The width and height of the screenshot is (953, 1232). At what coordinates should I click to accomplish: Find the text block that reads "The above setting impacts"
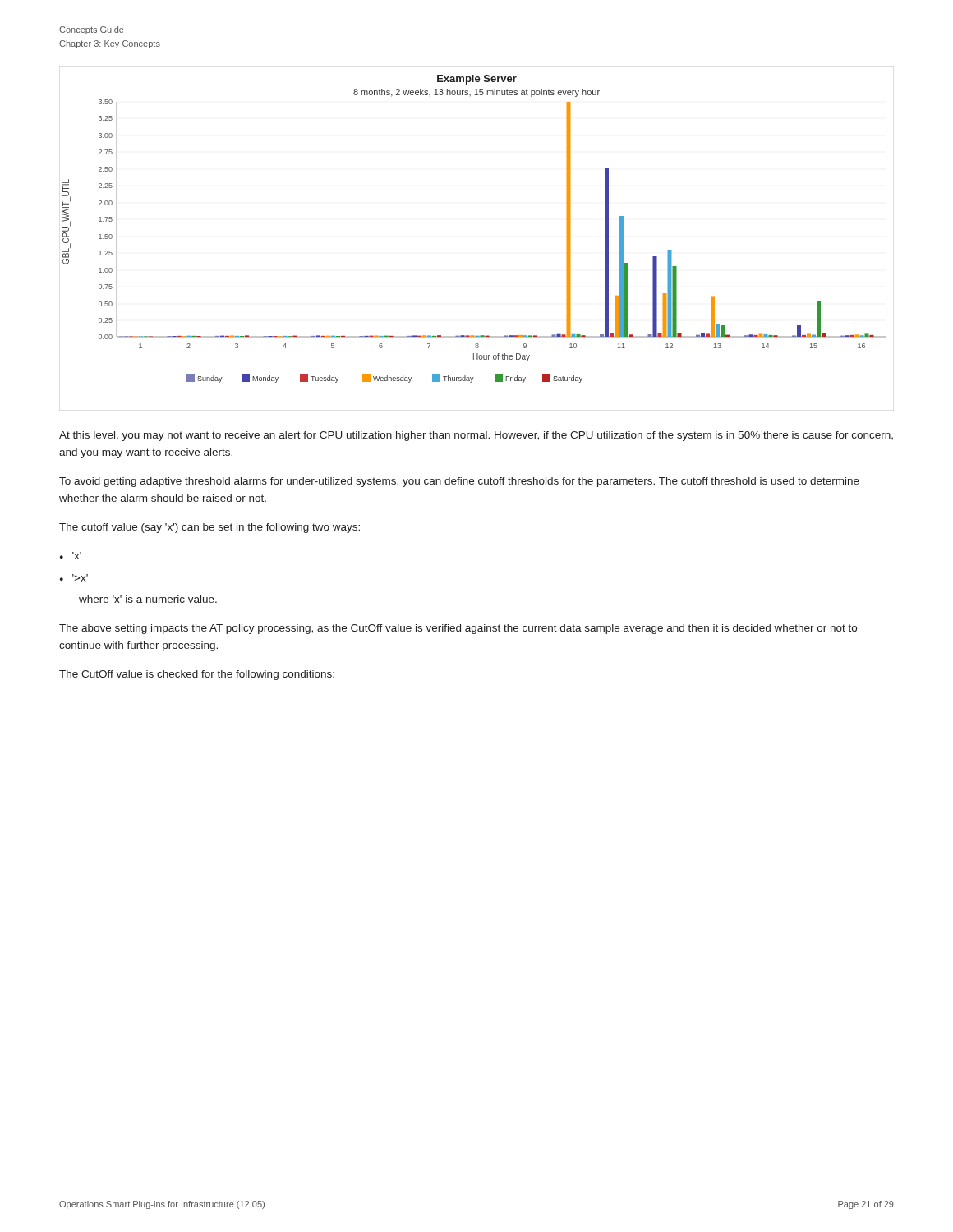point(458,637)
